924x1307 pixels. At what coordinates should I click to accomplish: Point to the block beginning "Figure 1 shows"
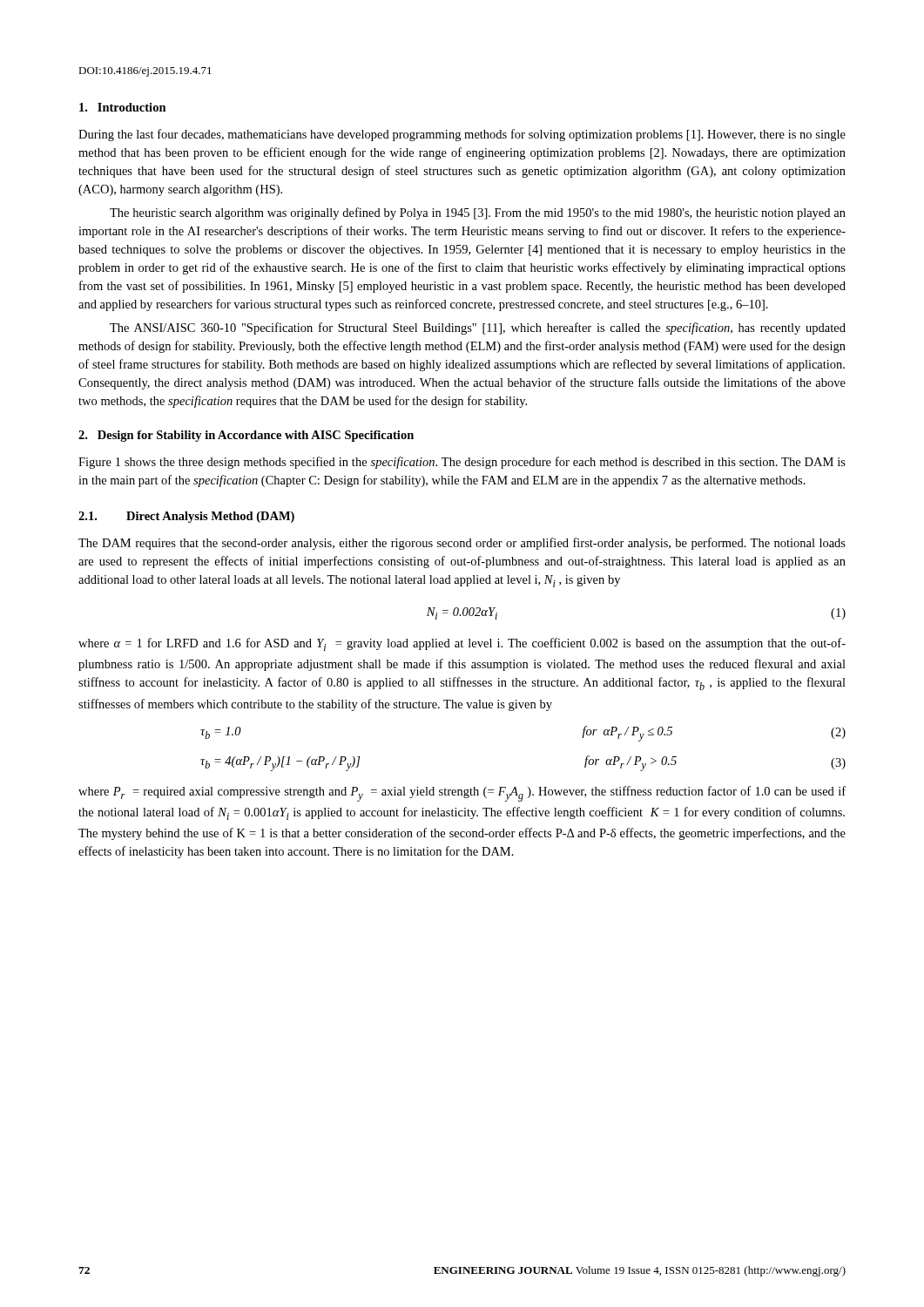[462, 471]
